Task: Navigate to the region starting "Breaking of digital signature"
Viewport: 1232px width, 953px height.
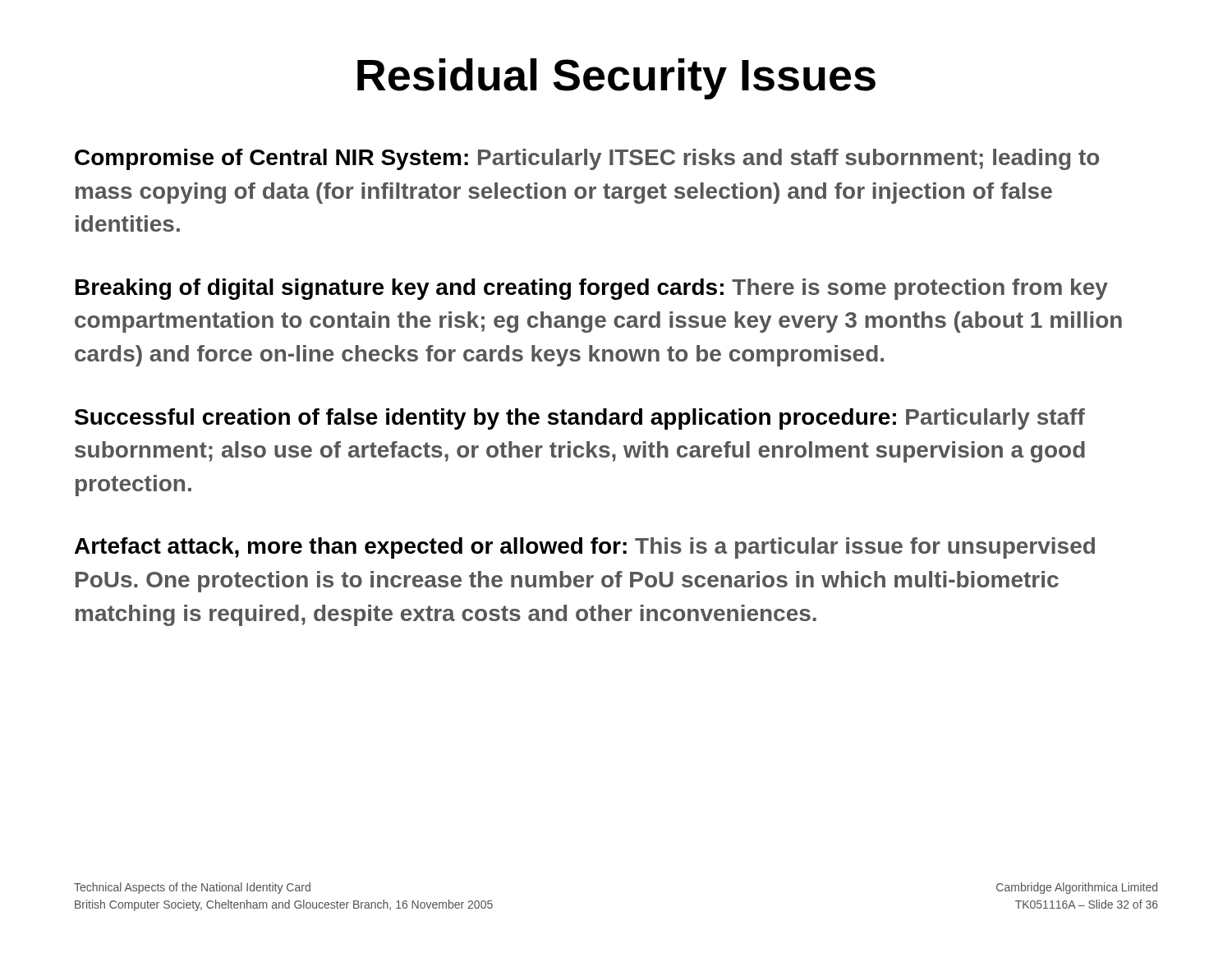Action: [599, 320]
